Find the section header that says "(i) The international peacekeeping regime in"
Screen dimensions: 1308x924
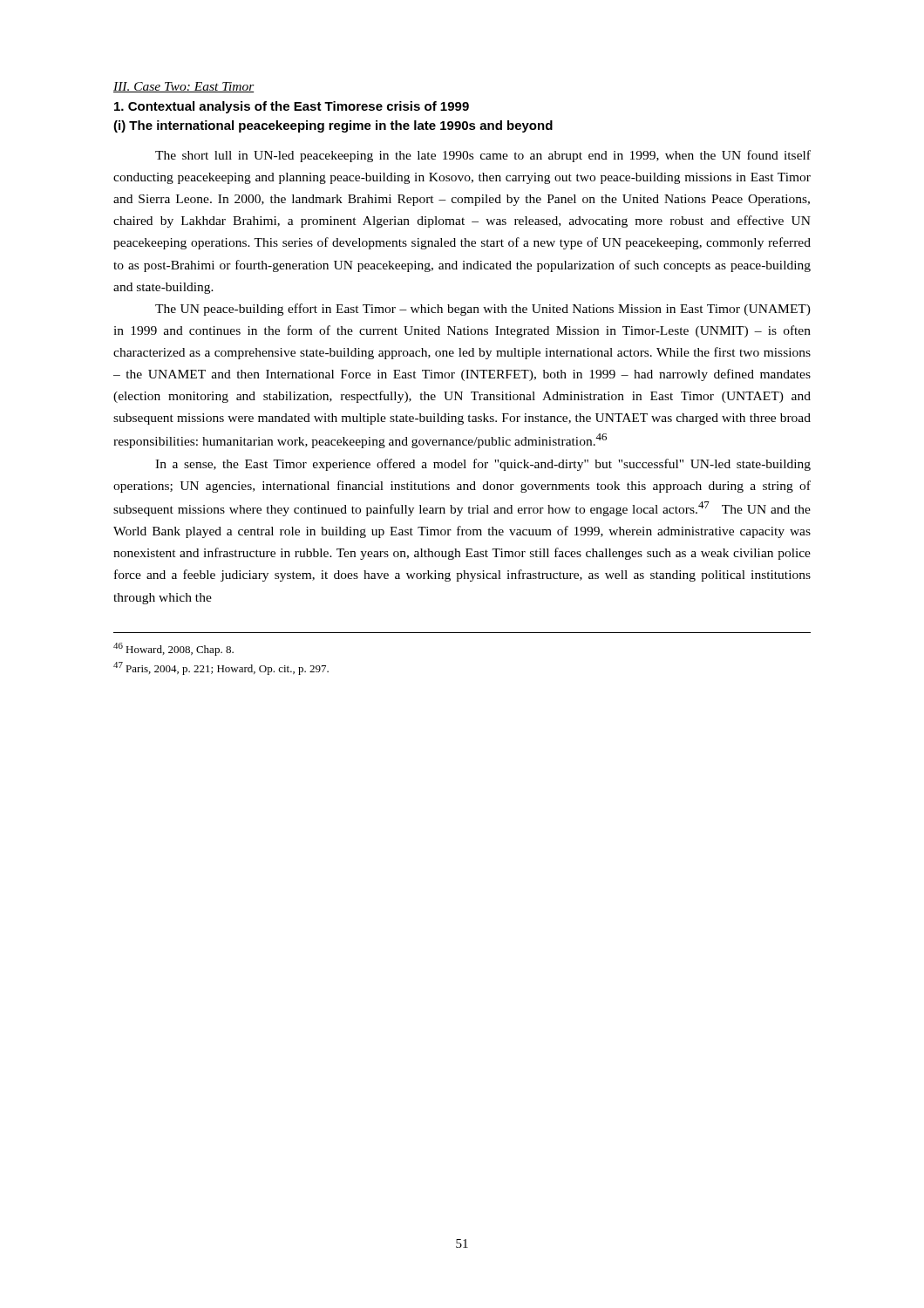(x=462, y=125)
